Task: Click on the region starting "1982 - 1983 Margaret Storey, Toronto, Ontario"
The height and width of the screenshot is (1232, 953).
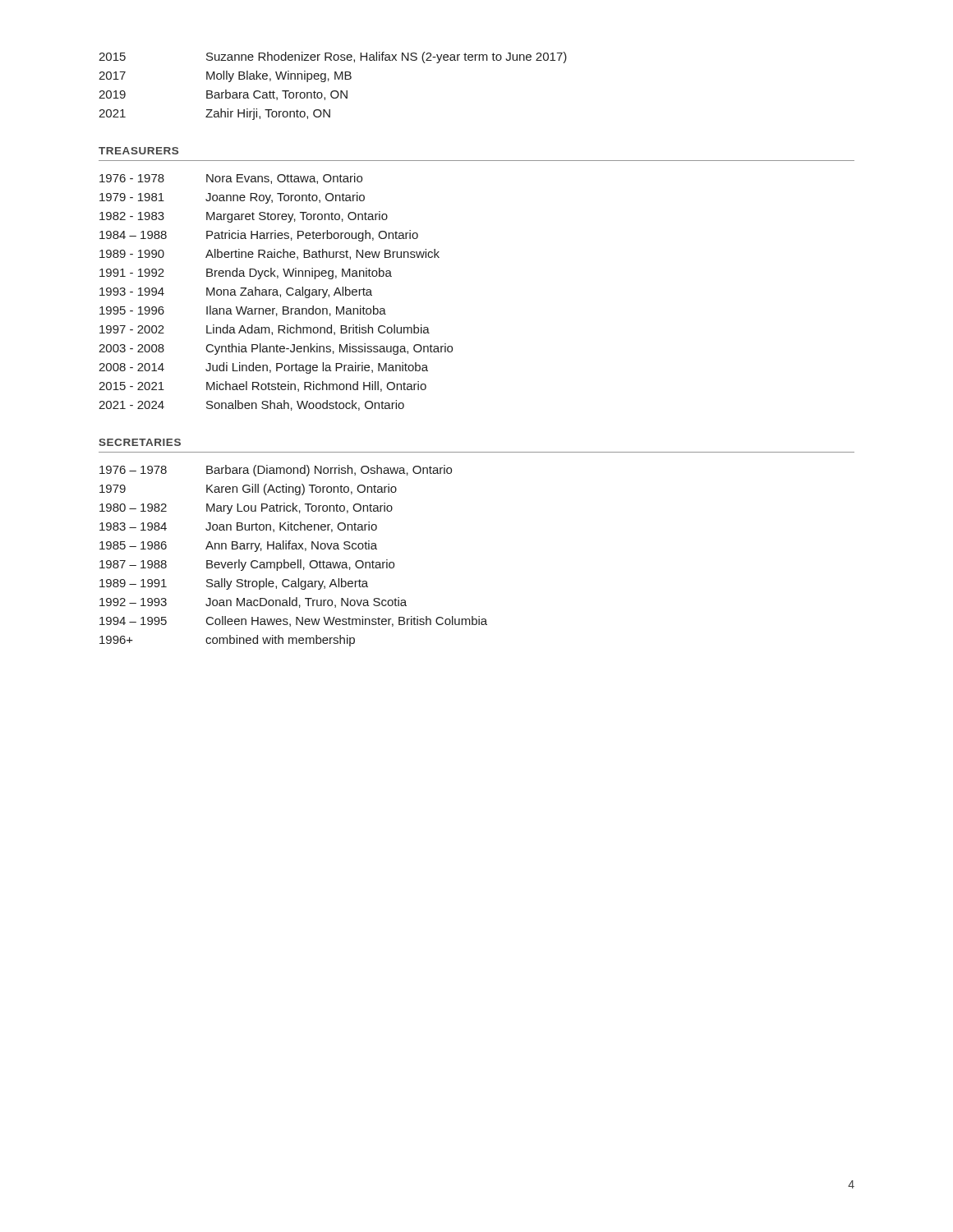Action: 244,217
